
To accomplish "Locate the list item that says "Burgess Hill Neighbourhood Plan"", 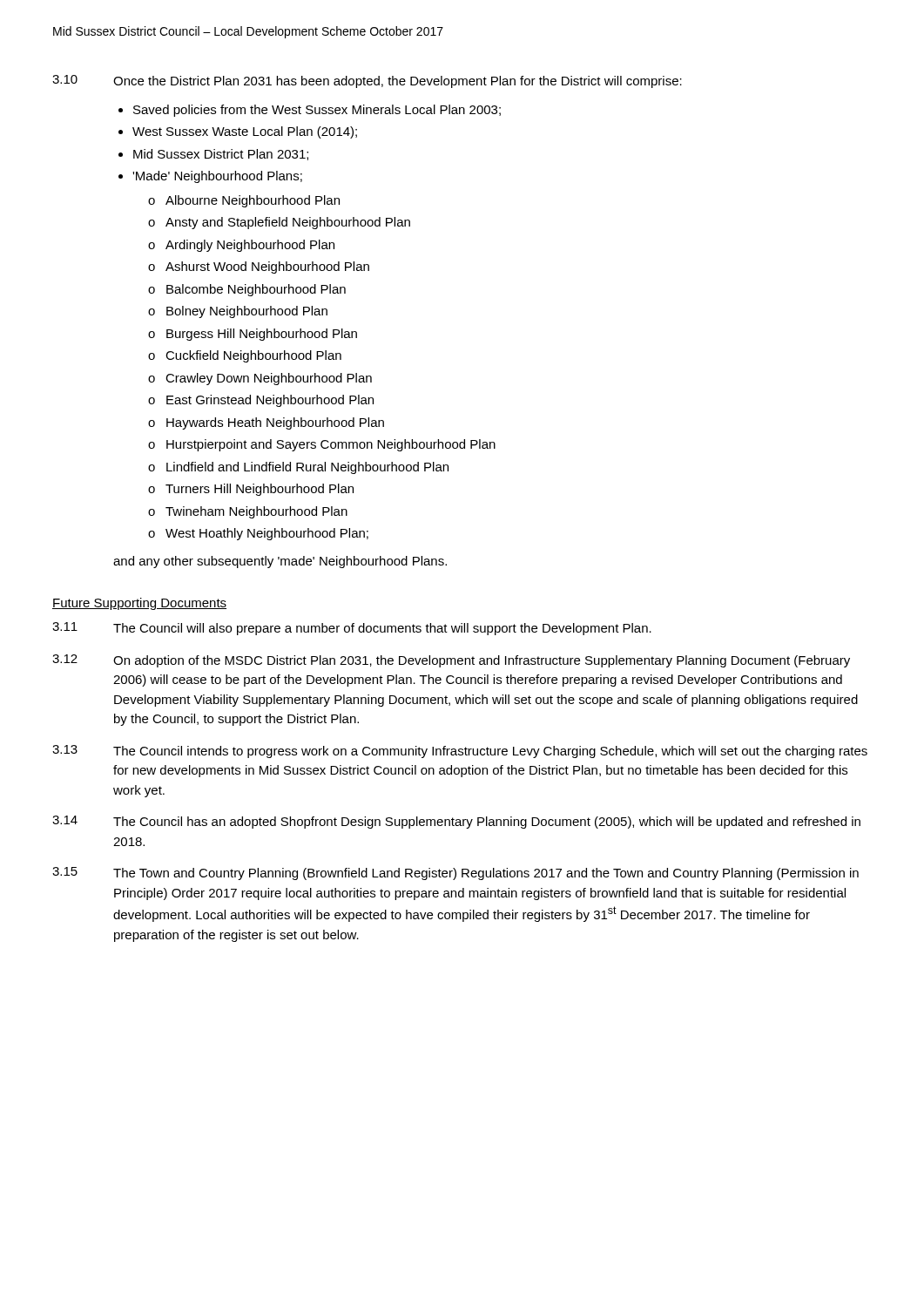I will (262, 333).
